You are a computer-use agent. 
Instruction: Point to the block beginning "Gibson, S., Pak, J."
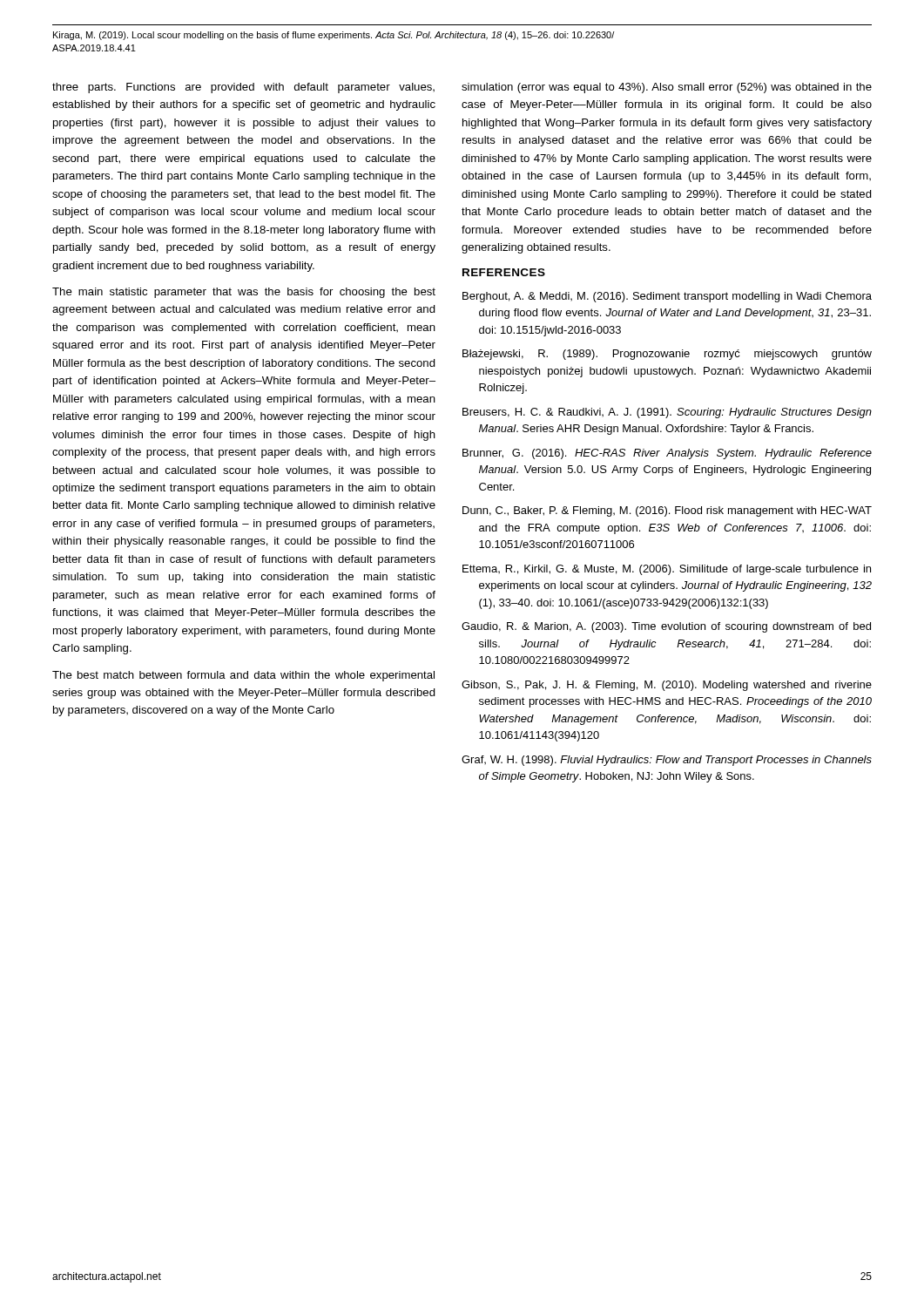[x=667, y=710]
